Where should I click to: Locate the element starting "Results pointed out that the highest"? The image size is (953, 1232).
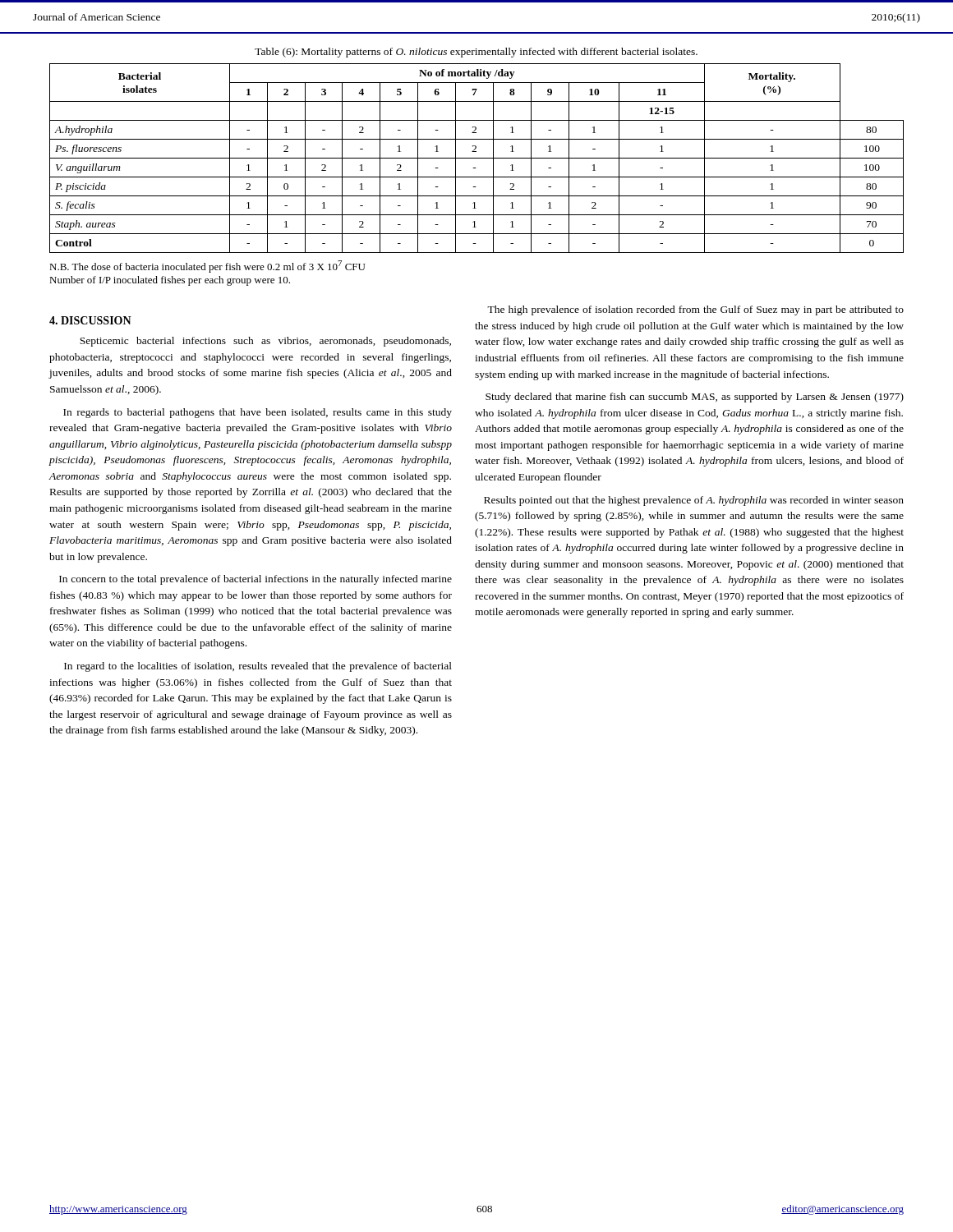[x=689, y=556]
